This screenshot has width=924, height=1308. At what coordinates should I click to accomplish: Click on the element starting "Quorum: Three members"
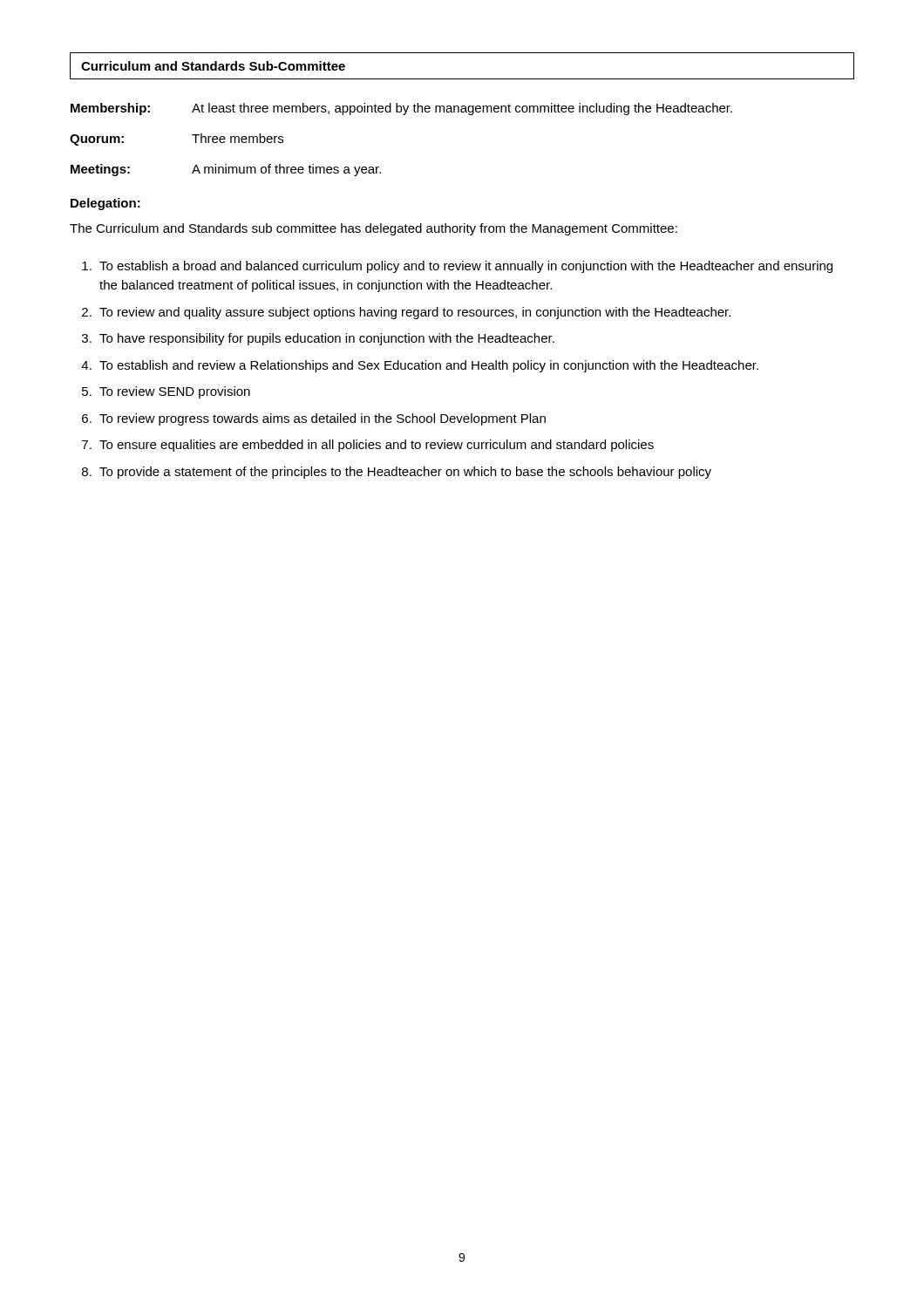pyautogui.click(x=90, y=139)
